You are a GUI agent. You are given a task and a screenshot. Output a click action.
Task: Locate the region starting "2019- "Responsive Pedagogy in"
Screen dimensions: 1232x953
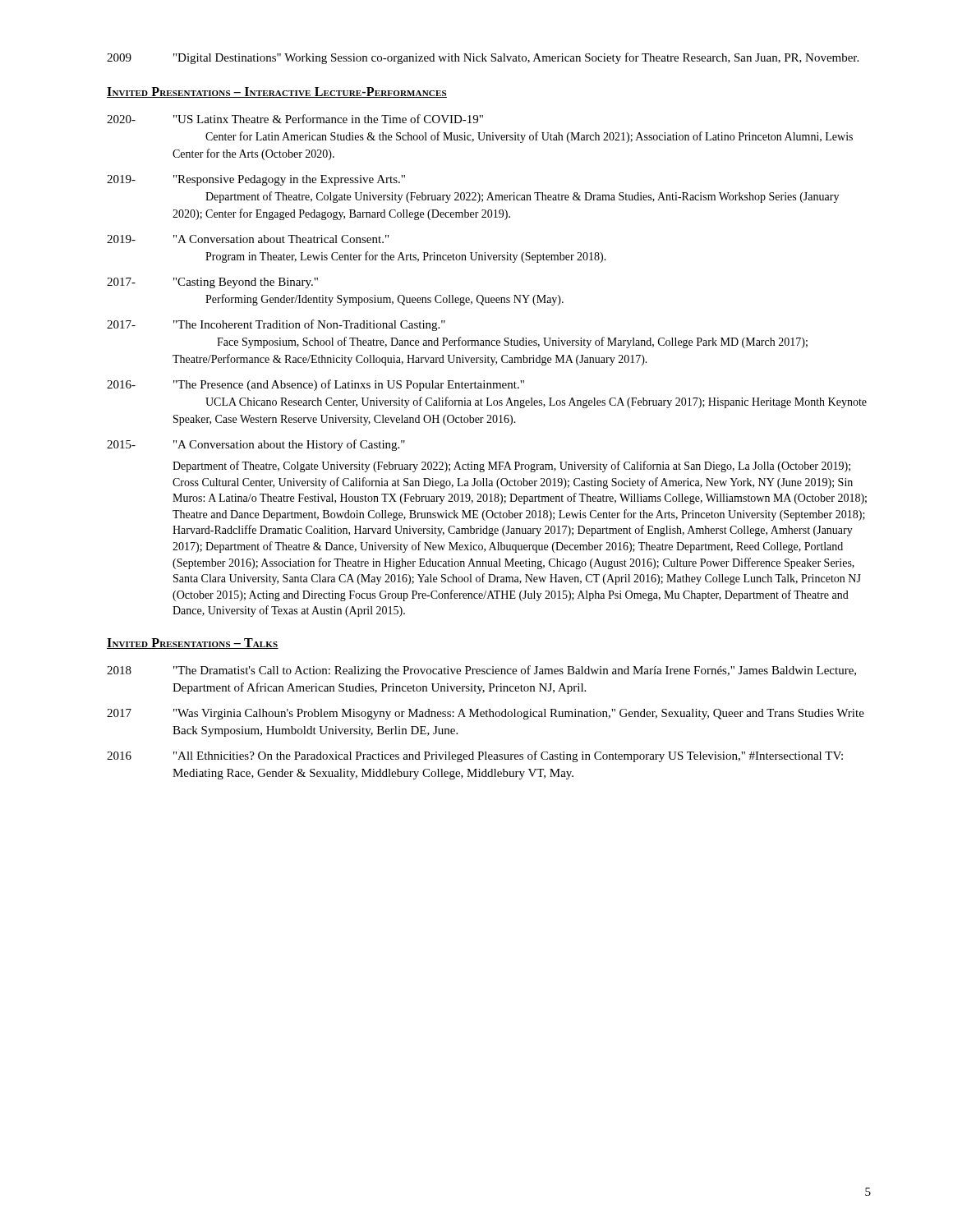[489, 197]
